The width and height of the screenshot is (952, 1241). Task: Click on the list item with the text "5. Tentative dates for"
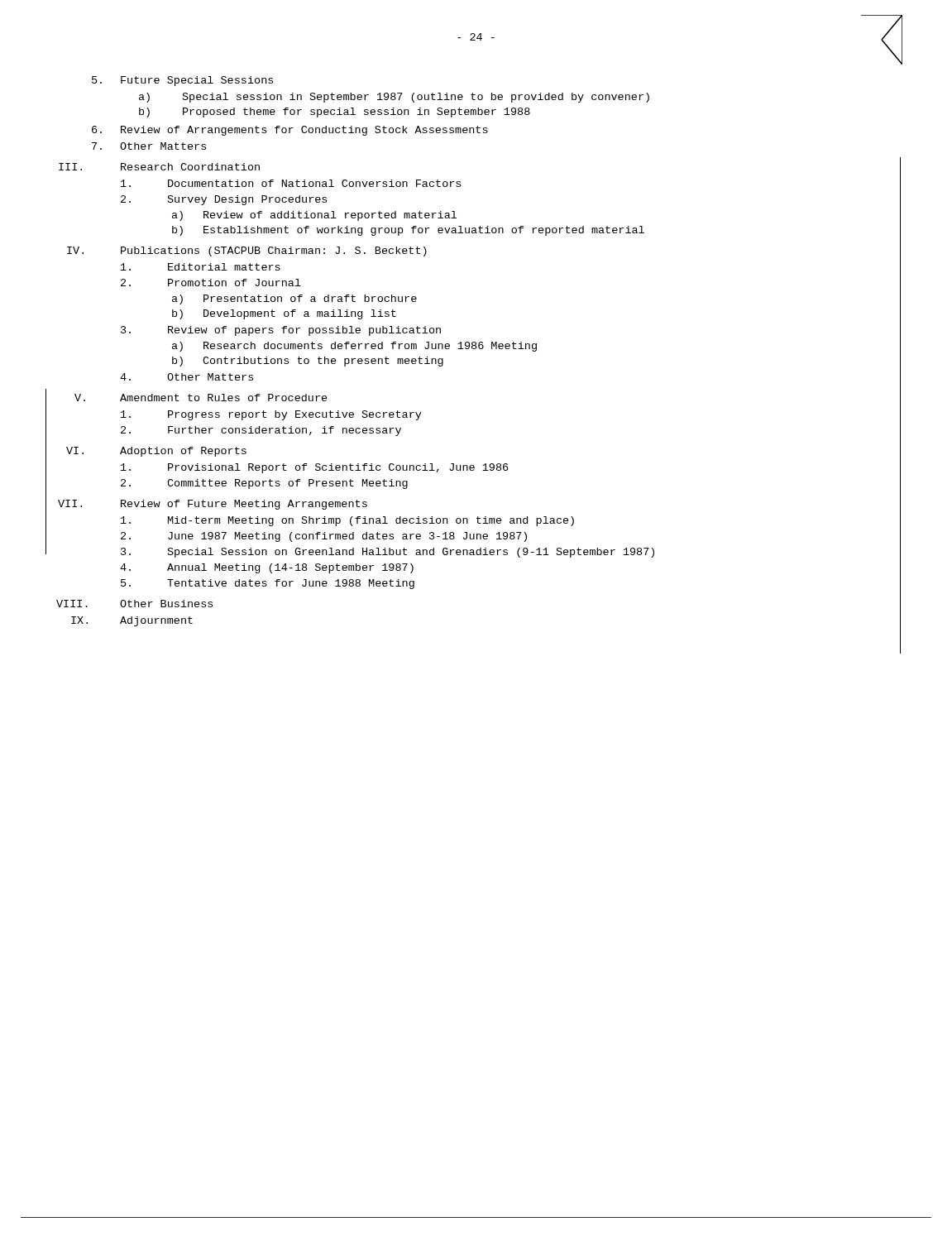(x=267, y=584)
